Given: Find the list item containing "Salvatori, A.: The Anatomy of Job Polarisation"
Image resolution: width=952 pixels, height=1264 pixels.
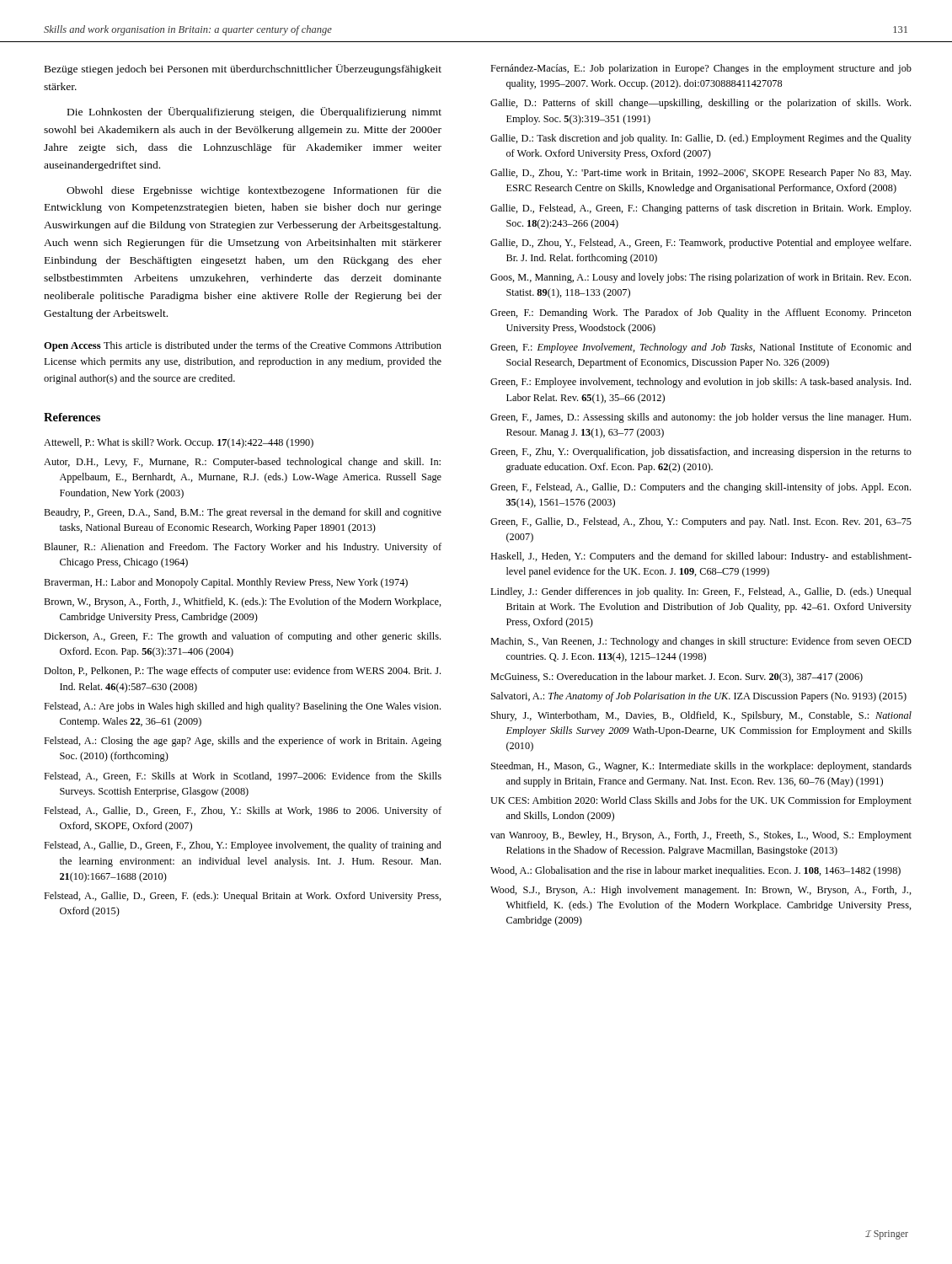Looking at the screenshot, I should point(698,696).
